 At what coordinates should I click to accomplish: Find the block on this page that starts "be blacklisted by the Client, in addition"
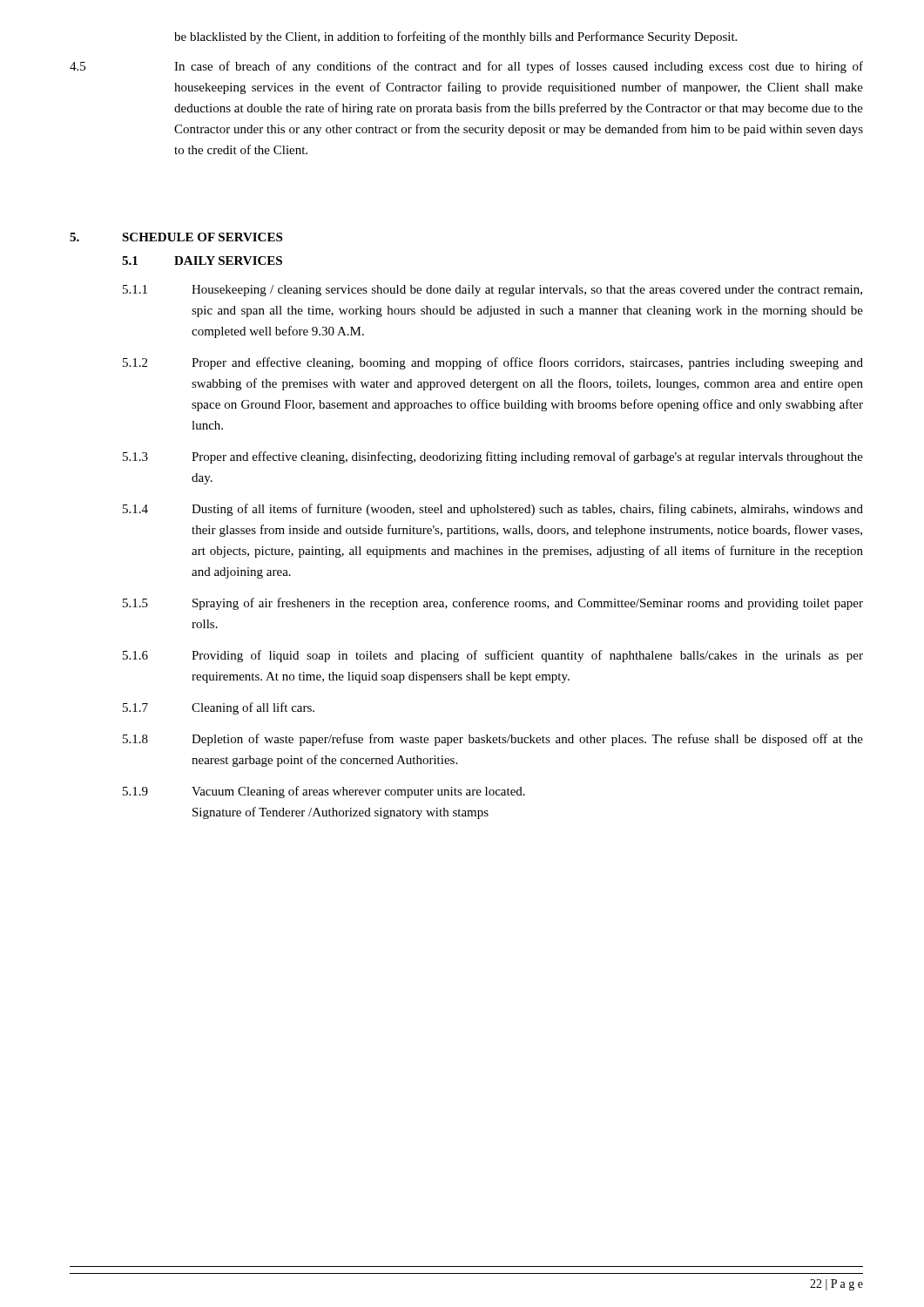click(x=456, y=37)
